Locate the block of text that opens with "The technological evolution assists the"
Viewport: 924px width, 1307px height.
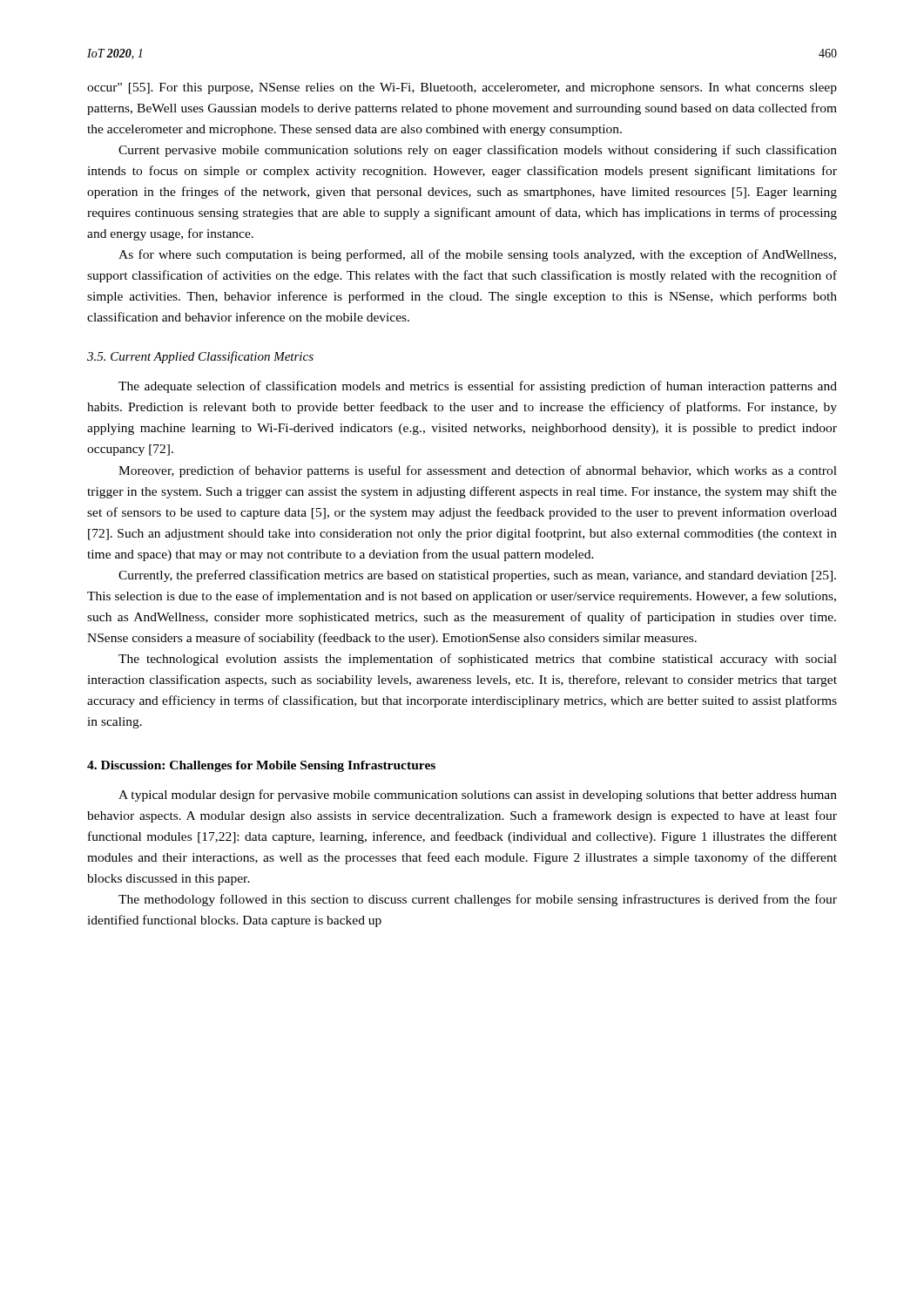tap(462, 690)
